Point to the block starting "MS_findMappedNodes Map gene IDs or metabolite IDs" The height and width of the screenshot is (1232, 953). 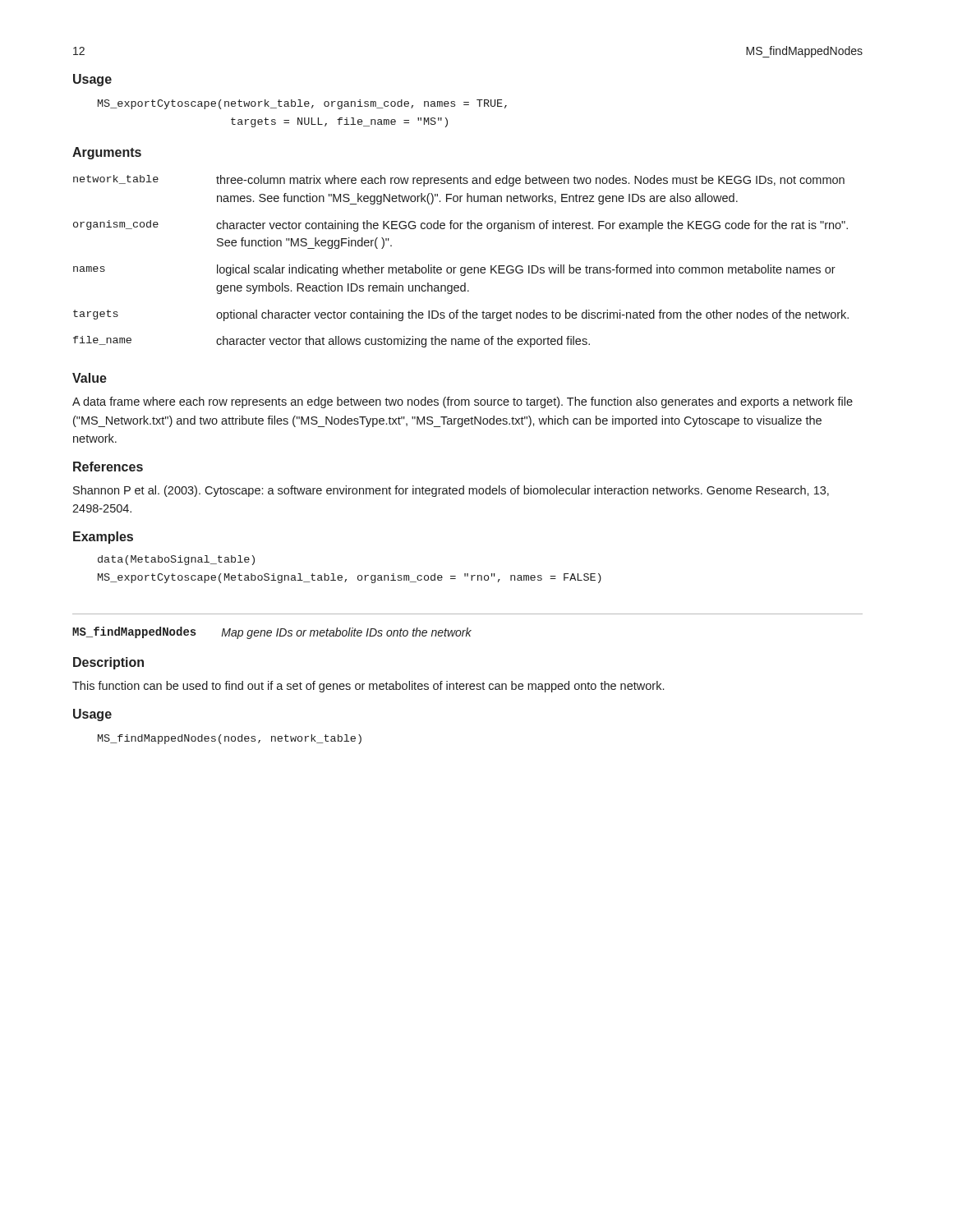[x=467, y=626]
